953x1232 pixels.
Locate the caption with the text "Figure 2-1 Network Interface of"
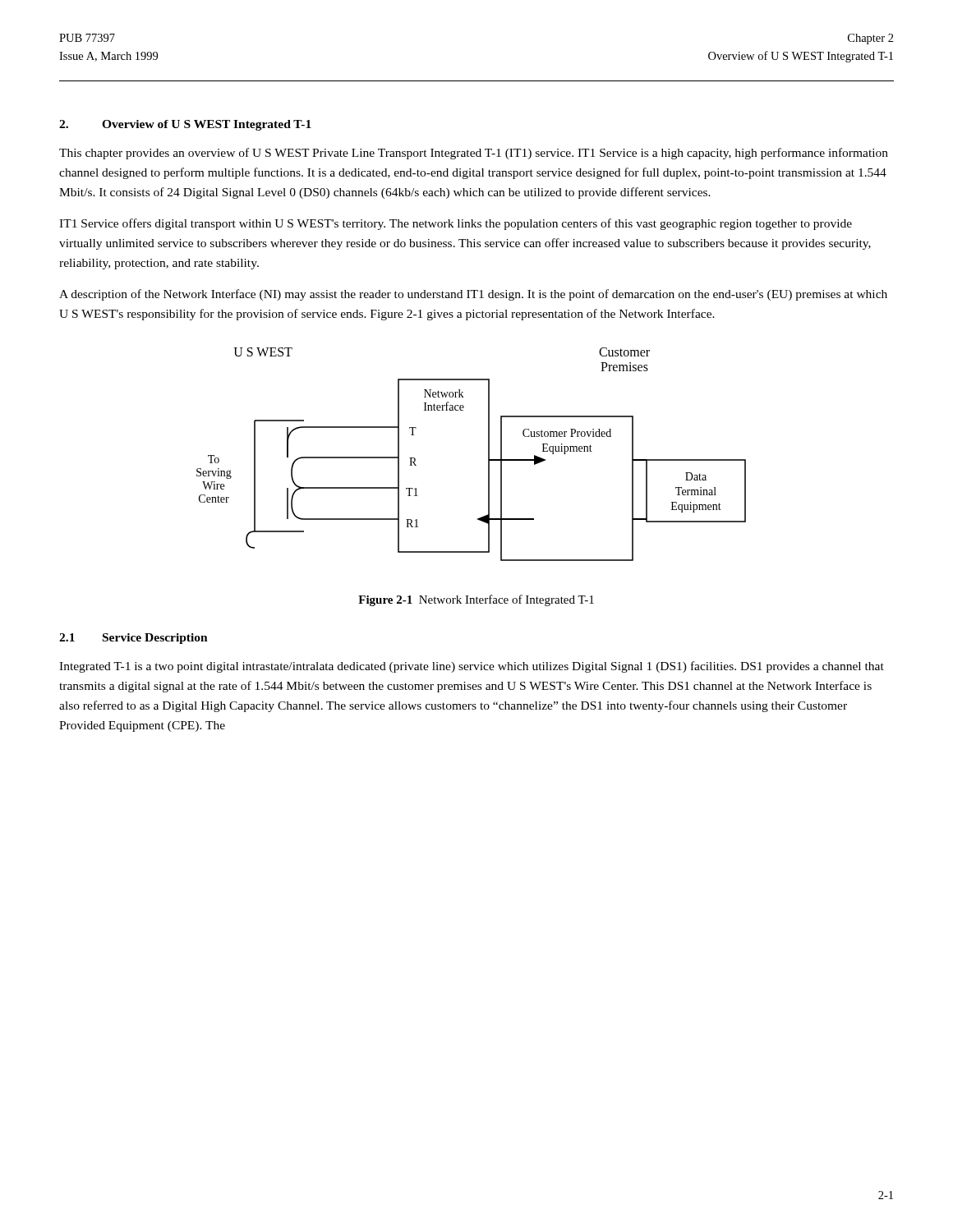pos(476,600)
